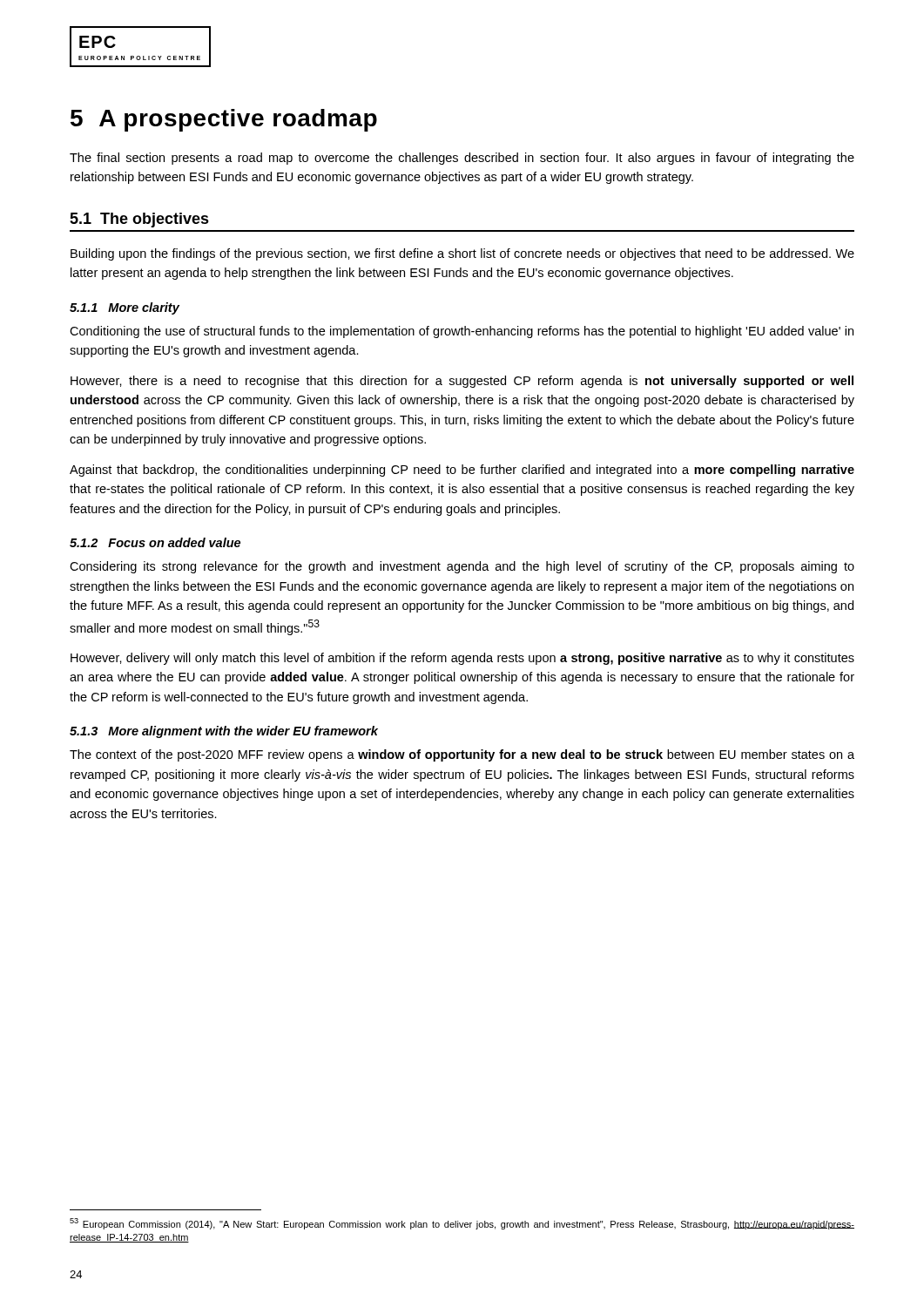This screenshot has height=1307, width=924.
Task: Where does it say "5.1 The objectives"?
Action: pos(462,221)
